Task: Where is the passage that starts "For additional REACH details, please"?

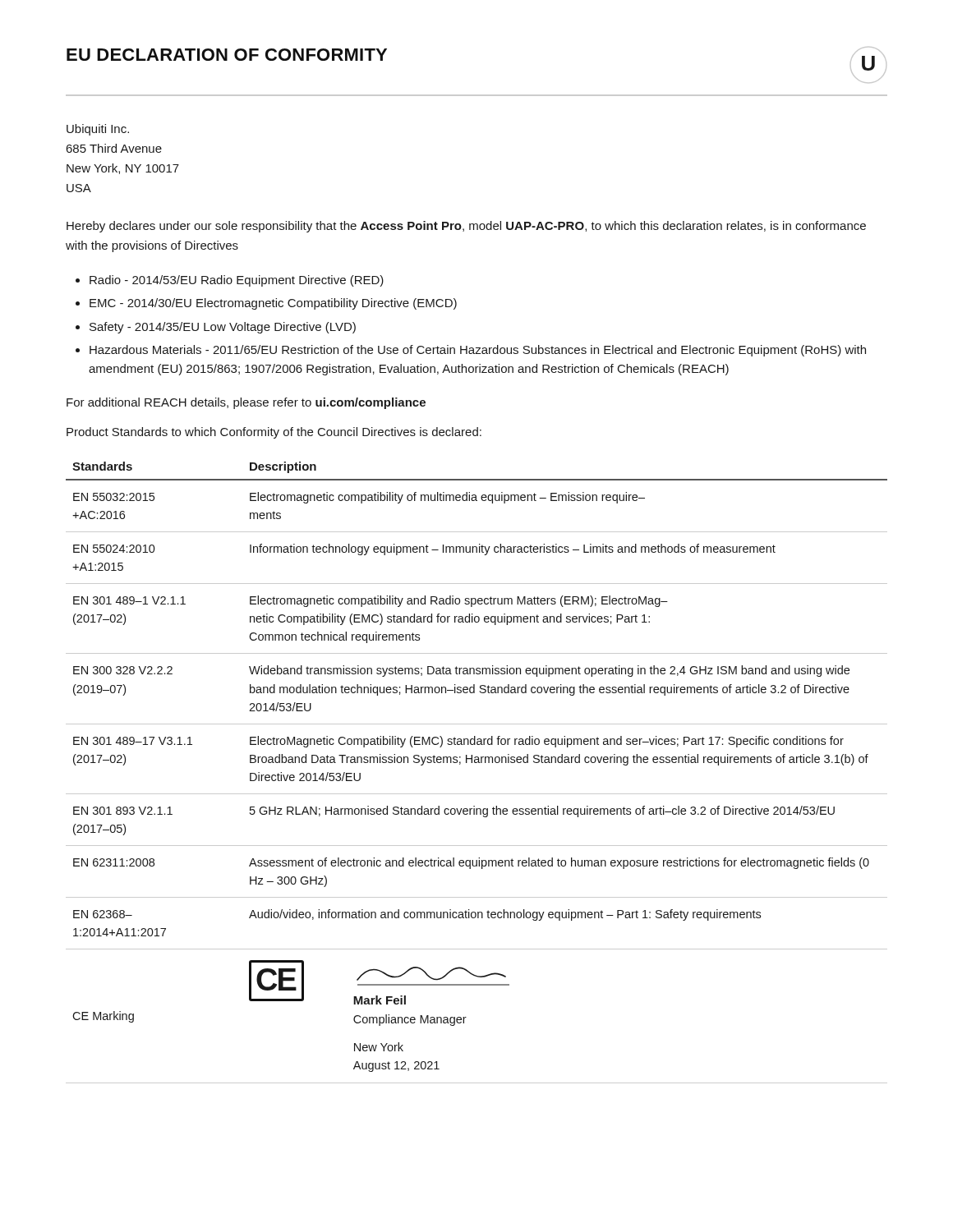Action: click(x=246, y=402)
